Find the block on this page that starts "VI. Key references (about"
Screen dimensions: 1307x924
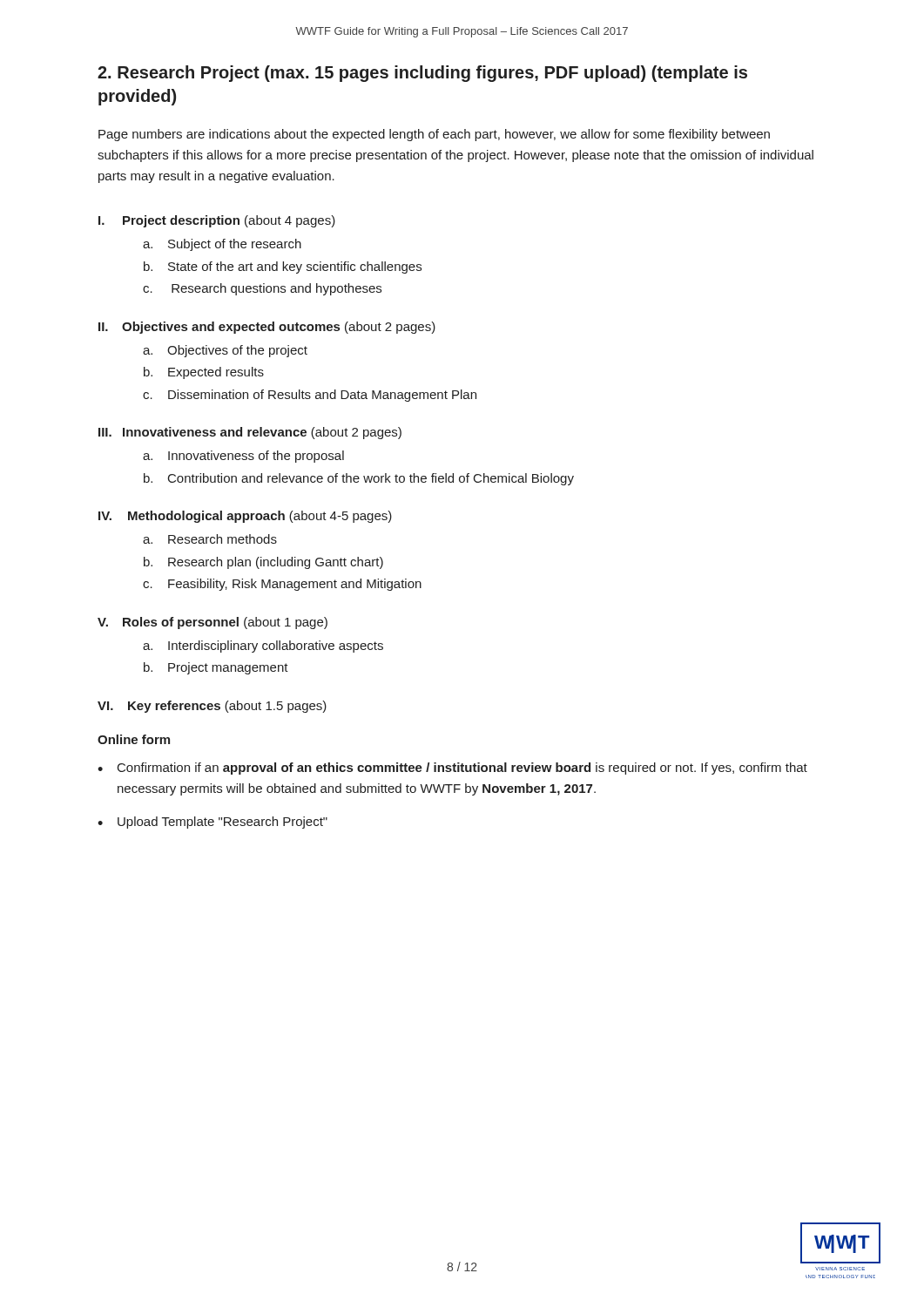pyautogui.click(x=212, y=707)
